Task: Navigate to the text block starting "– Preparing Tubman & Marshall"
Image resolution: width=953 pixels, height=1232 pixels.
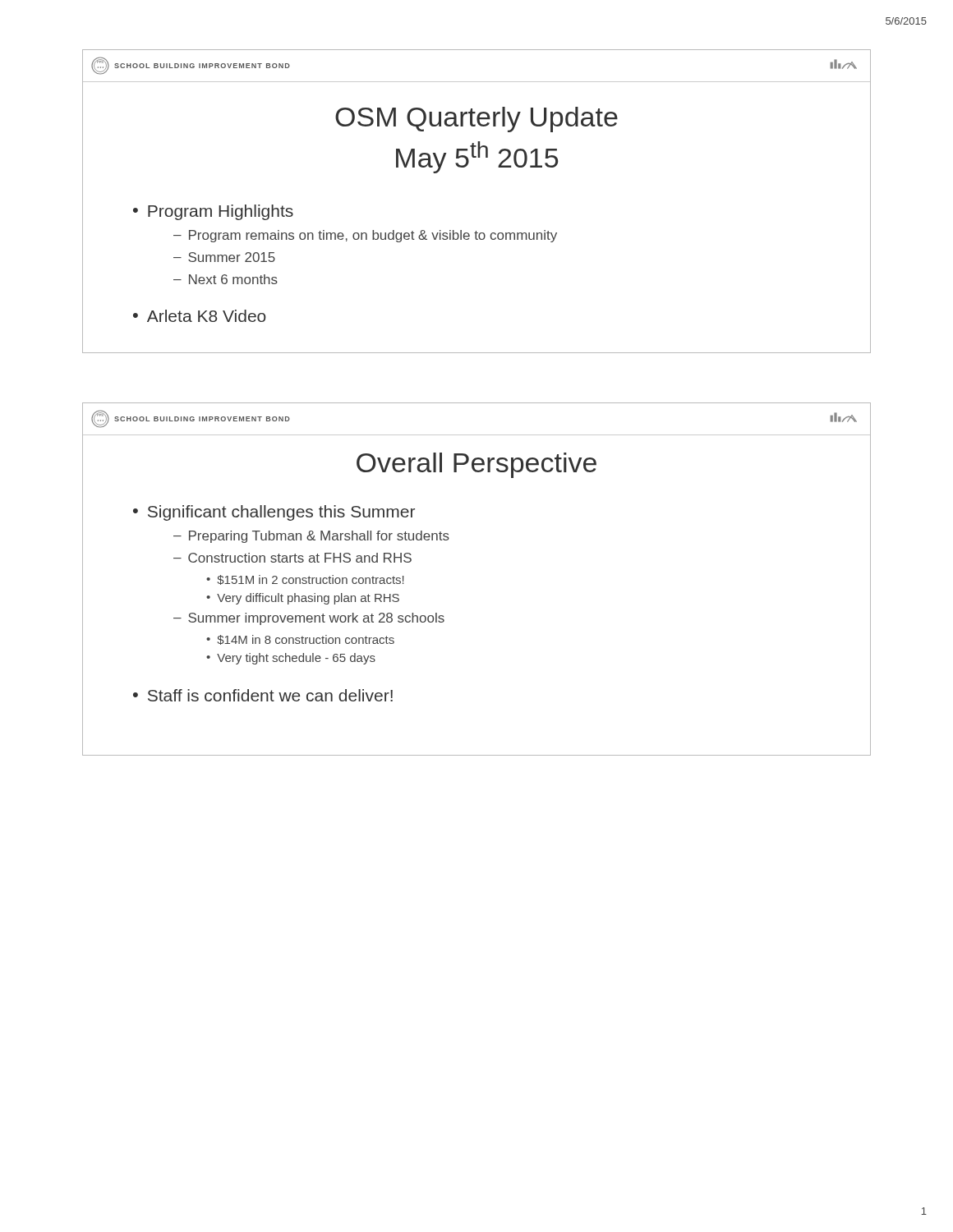Action: 311,537
